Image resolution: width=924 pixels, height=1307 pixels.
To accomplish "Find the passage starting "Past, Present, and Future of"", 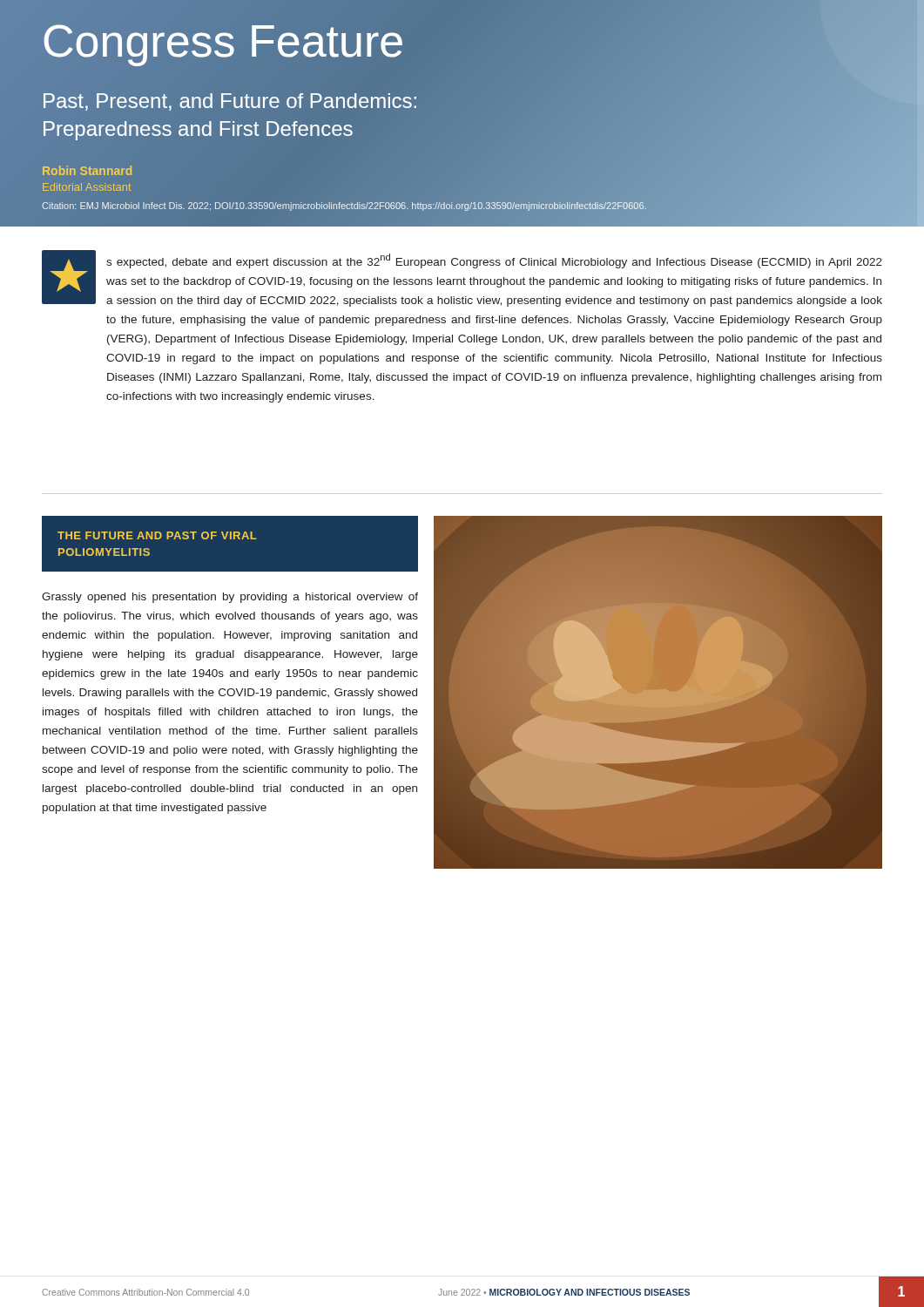I will 230,115.
